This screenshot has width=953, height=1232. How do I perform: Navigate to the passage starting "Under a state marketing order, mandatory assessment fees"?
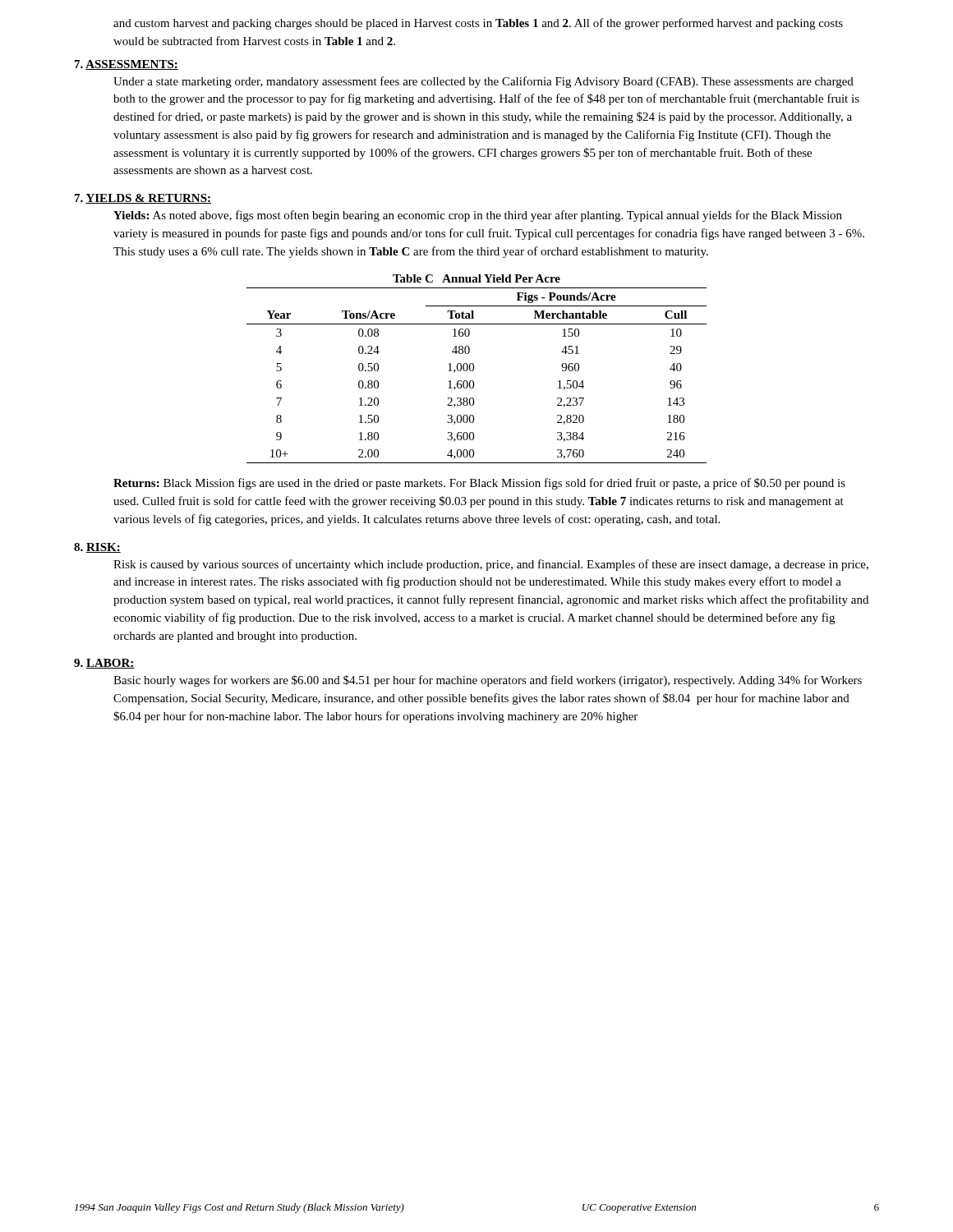(x=492, y=126)
